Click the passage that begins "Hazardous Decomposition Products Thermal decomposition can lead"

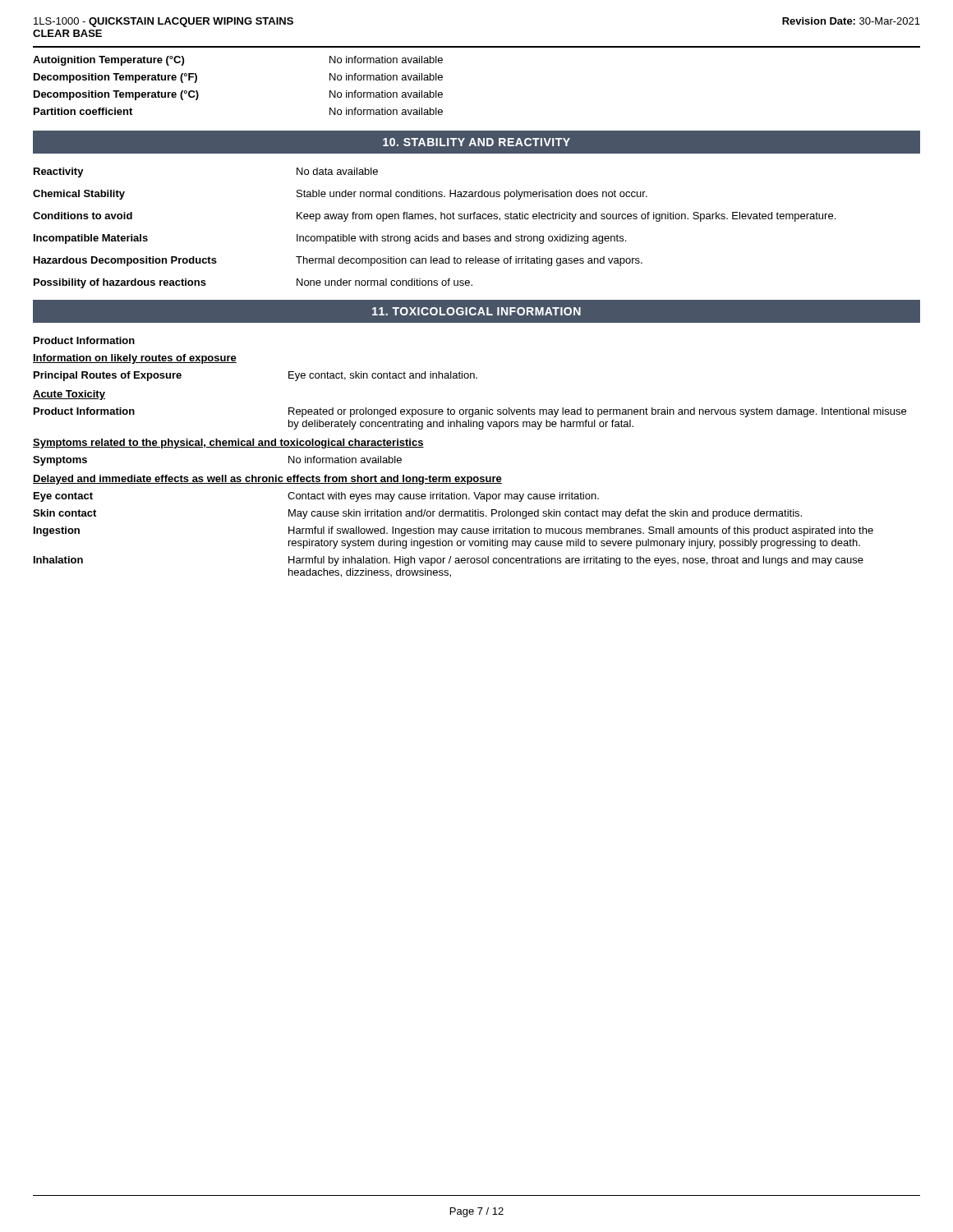(x=476, y=260)
